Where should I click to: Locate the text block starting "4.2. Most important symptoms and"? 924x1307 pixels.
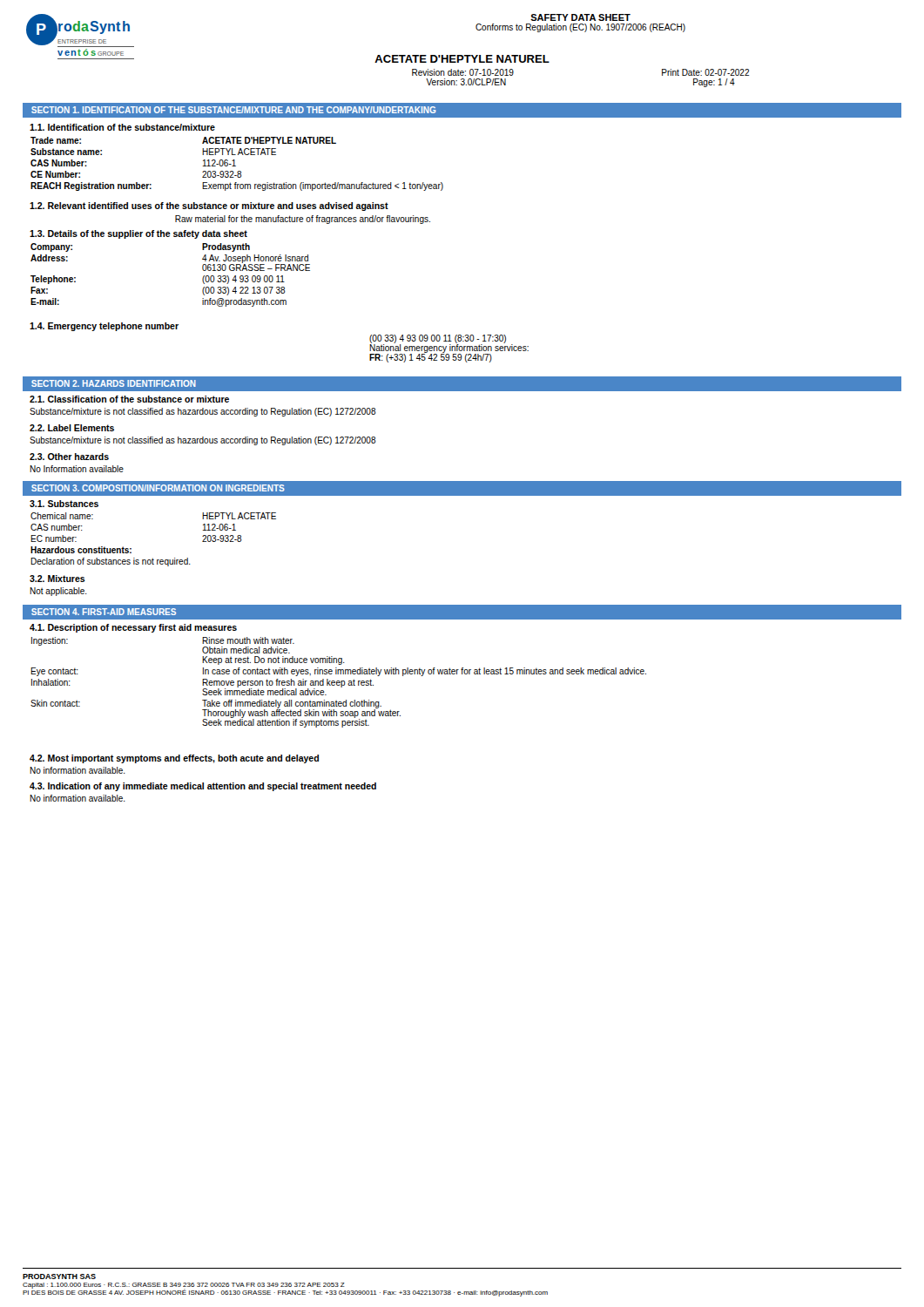pos(174,758)
